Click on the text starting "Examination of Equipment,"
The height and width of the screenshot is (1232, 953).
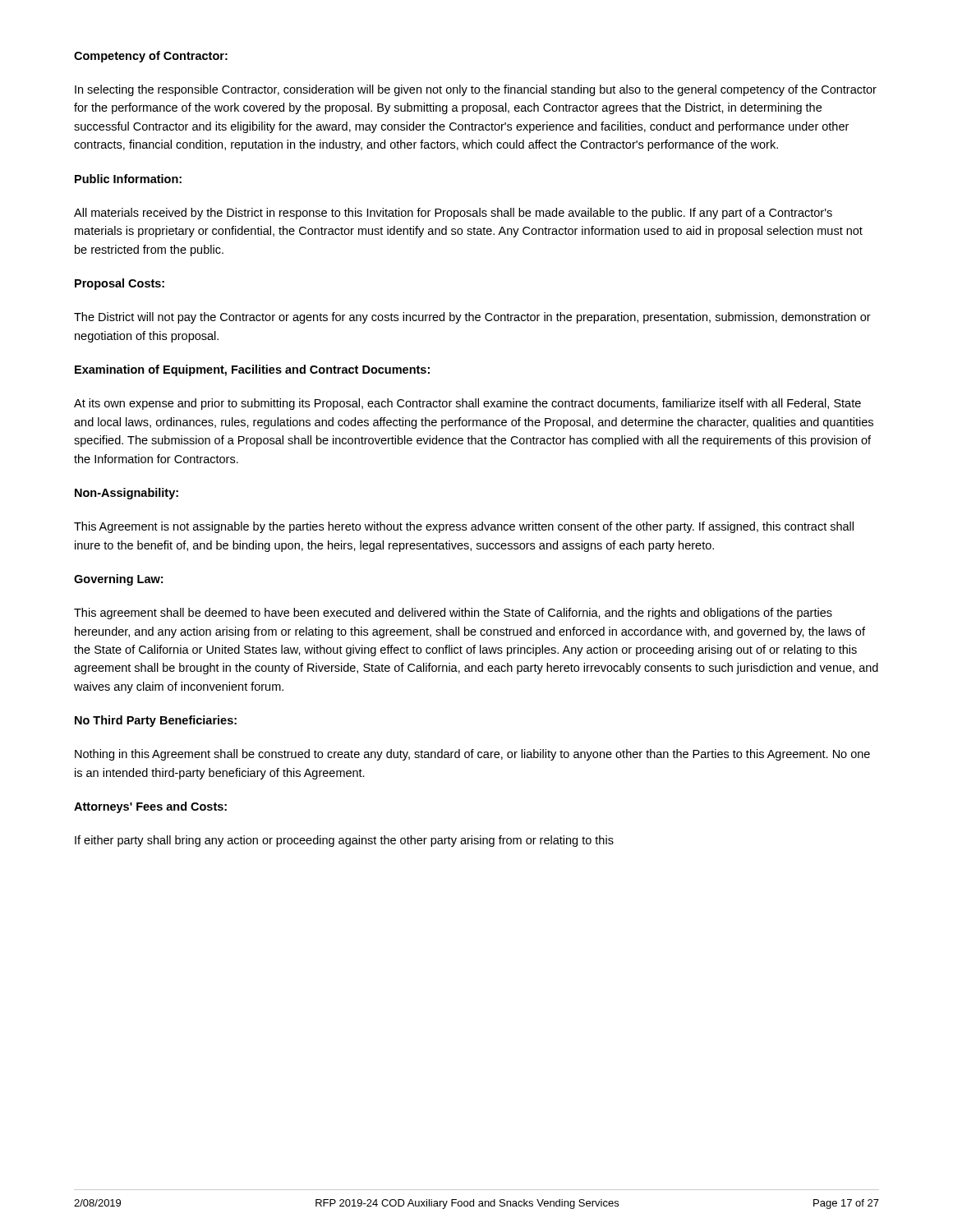tap(252, 370)
